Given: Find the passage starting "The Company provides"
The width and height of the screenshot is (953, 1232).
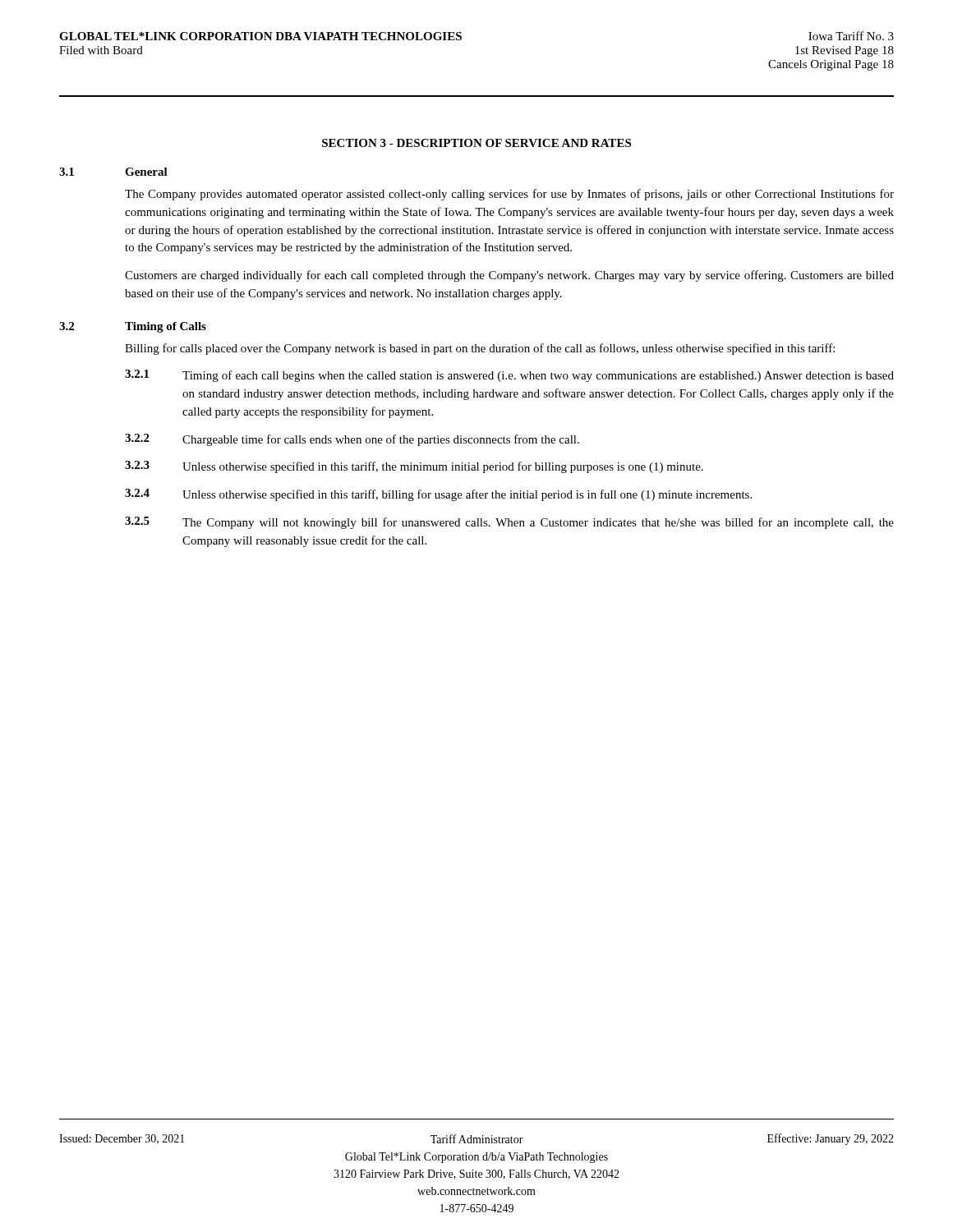Looking at the screenshot, I should click(509, 221).
